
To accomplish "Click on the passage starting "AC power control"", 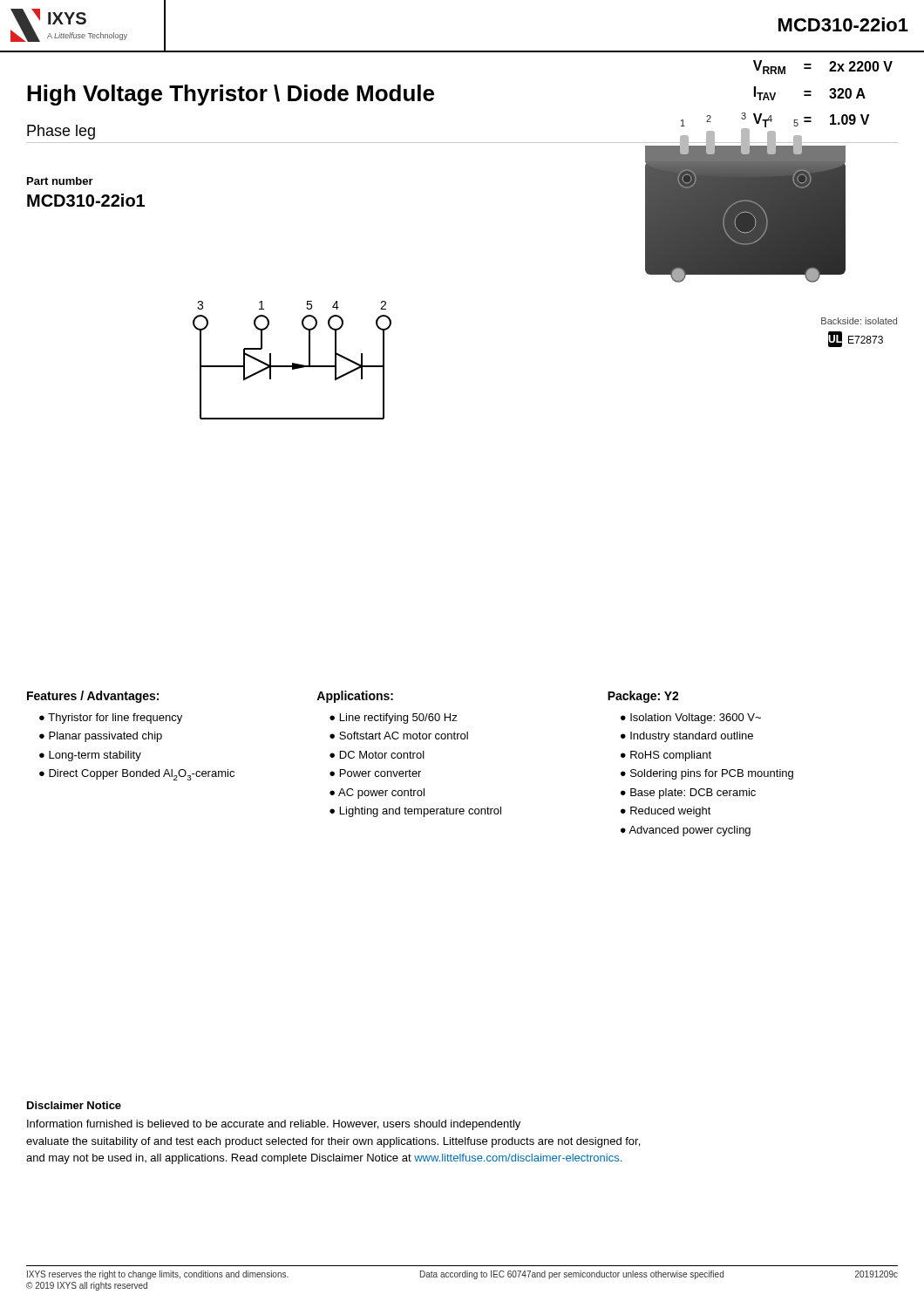I will (382, 792).
